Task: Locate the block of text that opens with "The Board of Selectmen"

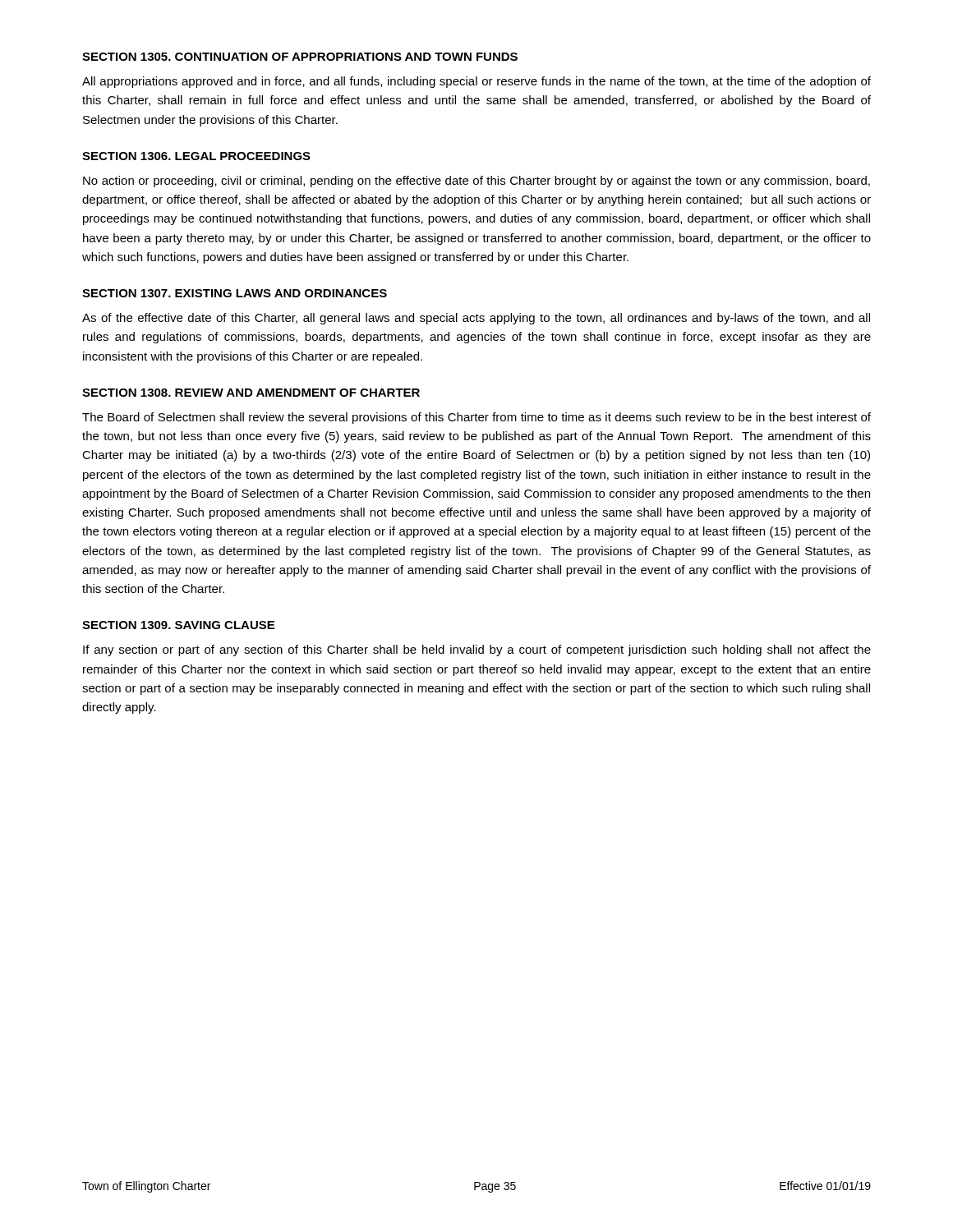Action: [x=476, y=503]
